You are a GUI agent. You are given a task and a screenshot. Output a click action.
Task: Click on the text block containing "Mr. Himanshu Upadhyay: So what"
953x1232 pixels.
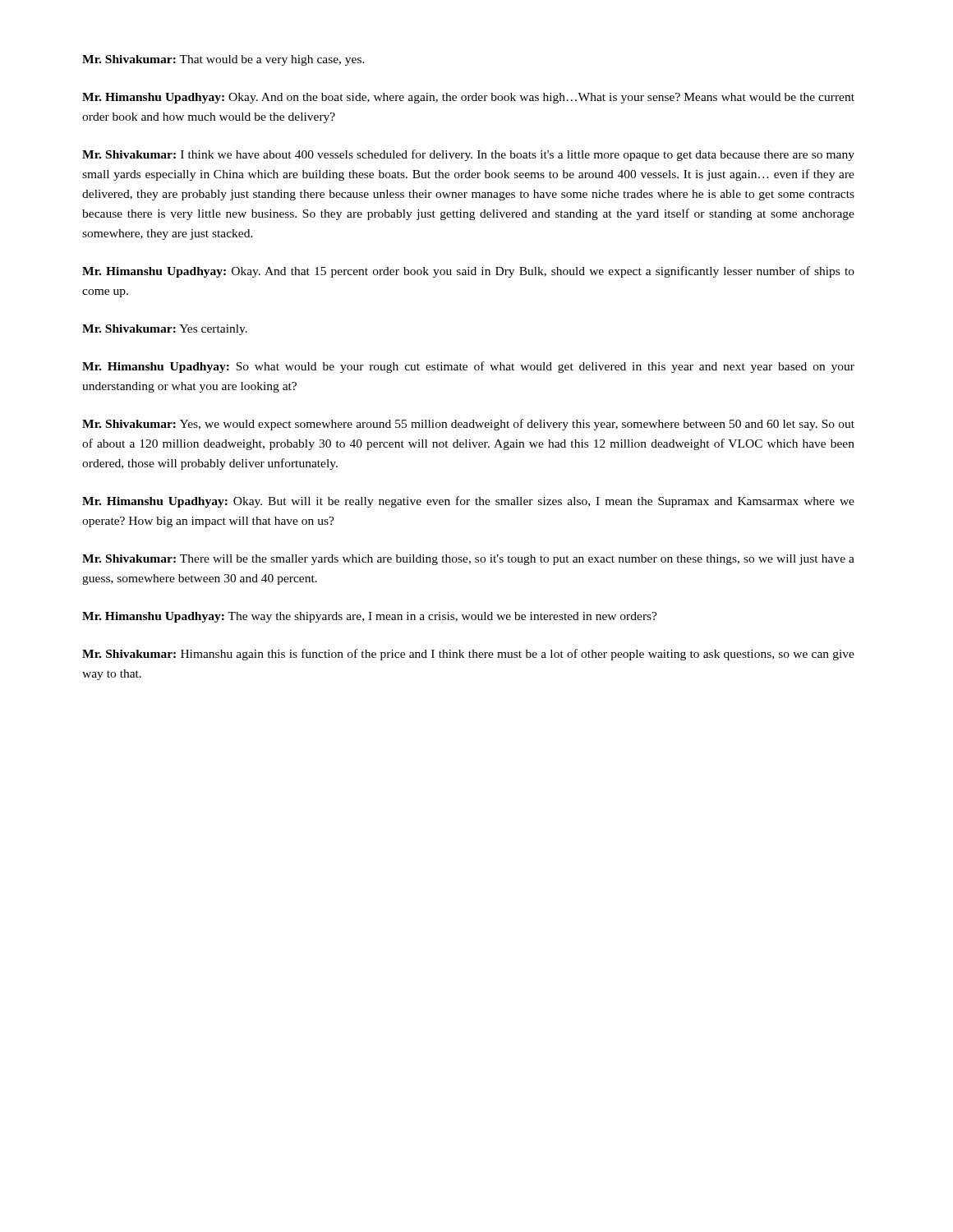click(x=468, y=376)
